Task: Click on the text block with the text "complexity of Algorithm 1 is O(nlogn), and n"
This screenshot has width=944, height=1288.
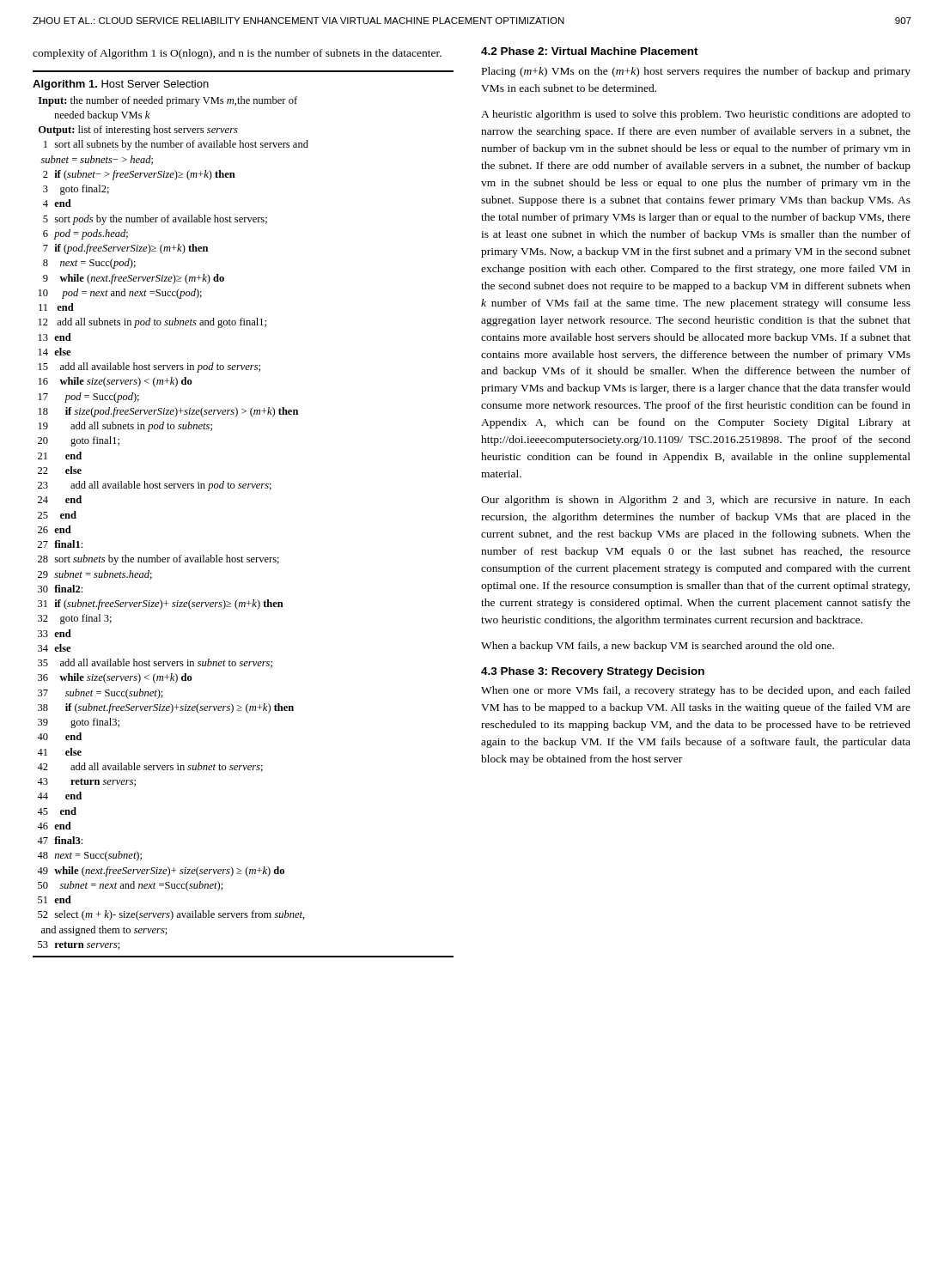Action: 237,53
